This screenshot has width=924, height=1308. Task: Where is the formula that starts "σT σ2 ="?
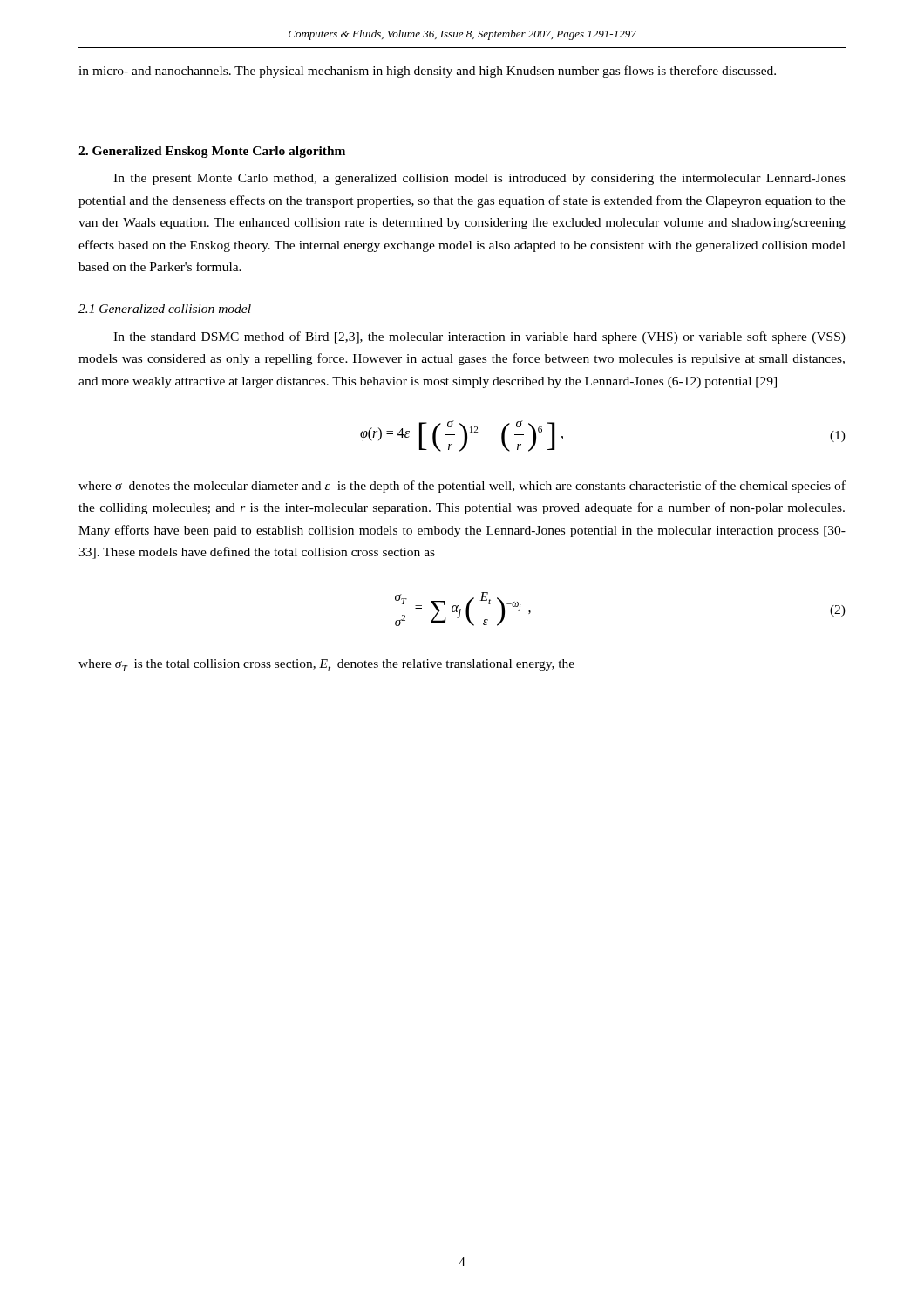coord(462,609)
